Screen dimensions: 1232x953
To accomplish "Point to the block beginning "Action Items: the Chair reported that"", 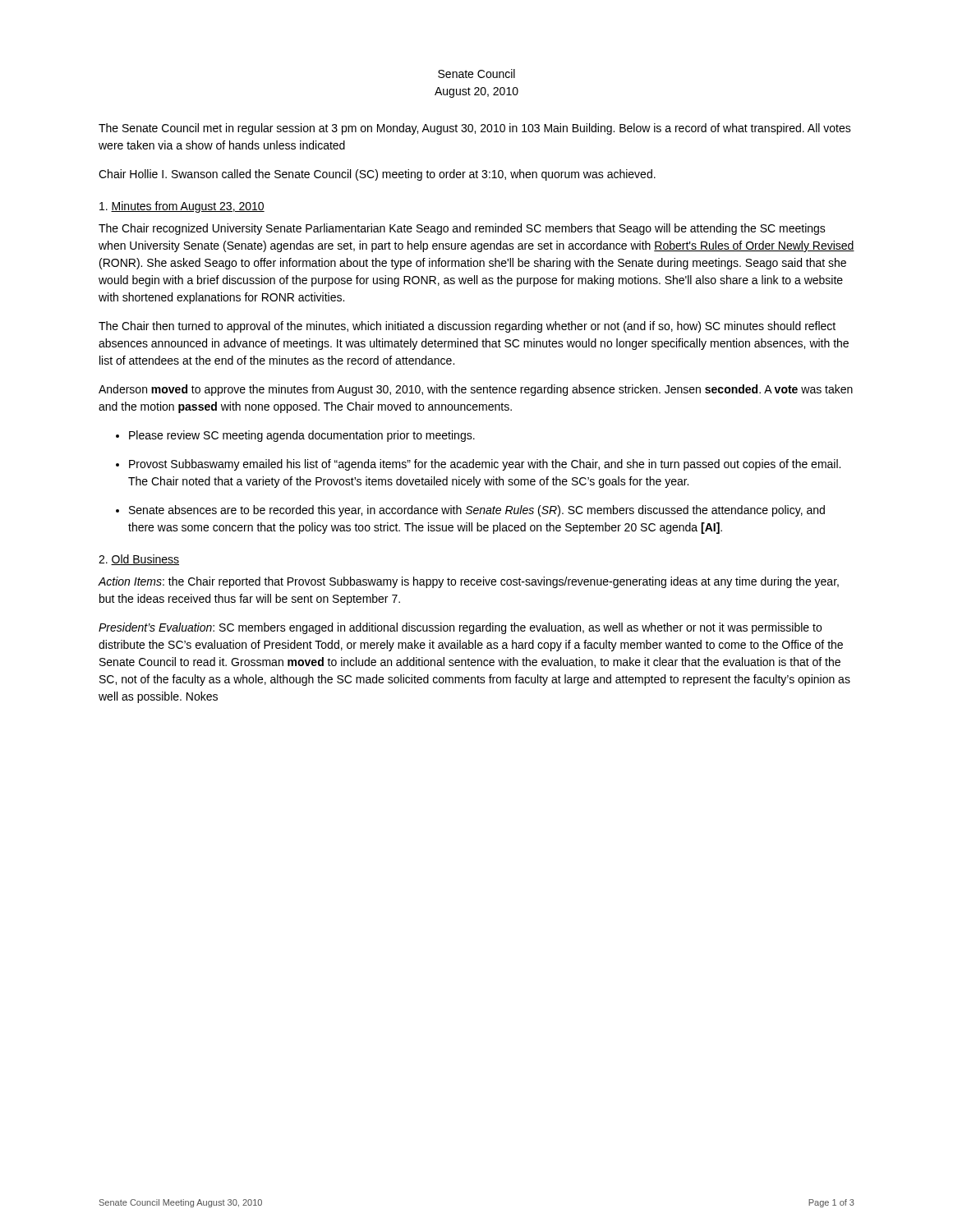I will pos(469,590).
